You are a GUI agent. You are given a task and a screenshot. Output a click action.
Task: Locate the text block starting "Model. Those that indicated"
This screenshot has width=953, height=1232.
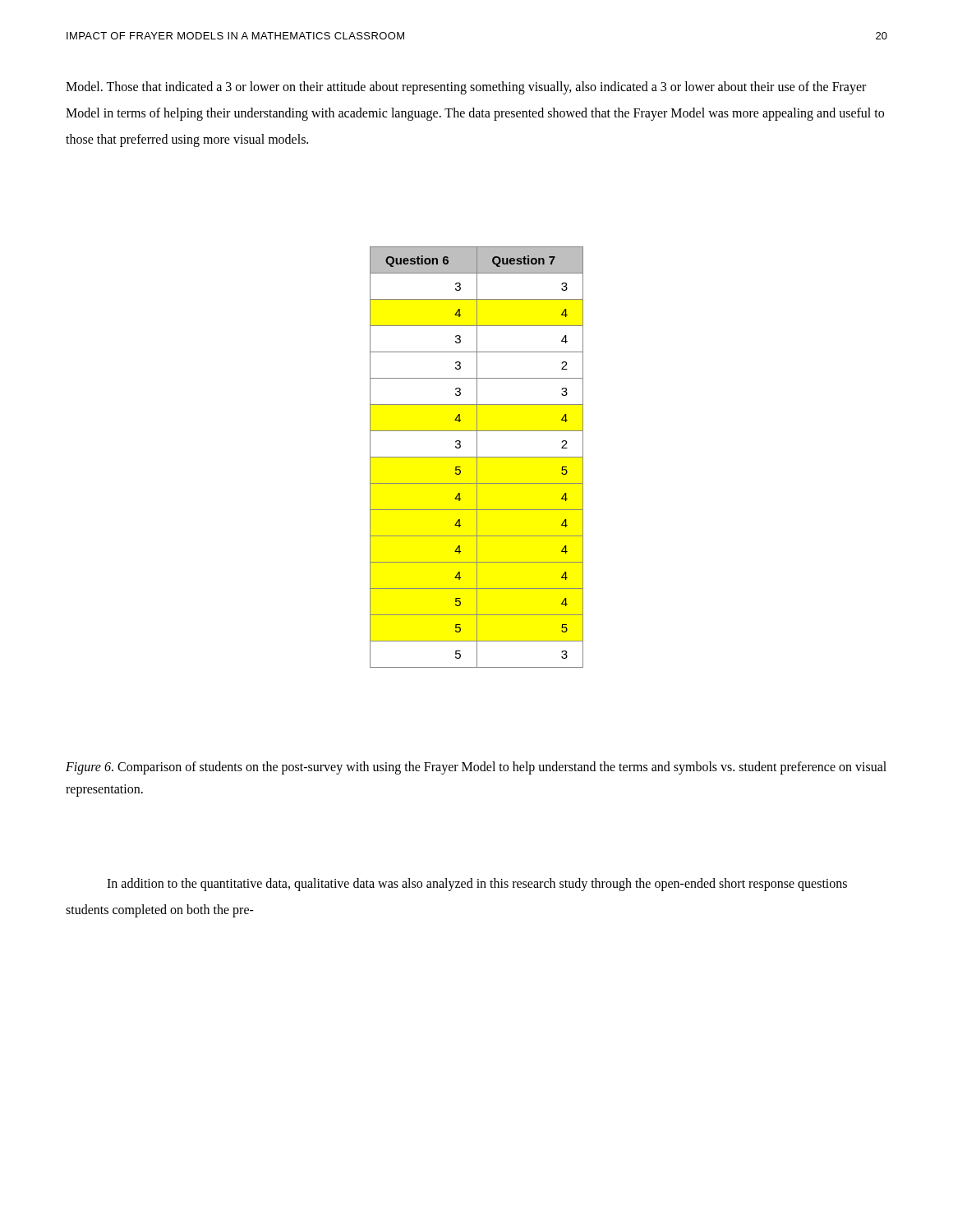tap(475, 113)
